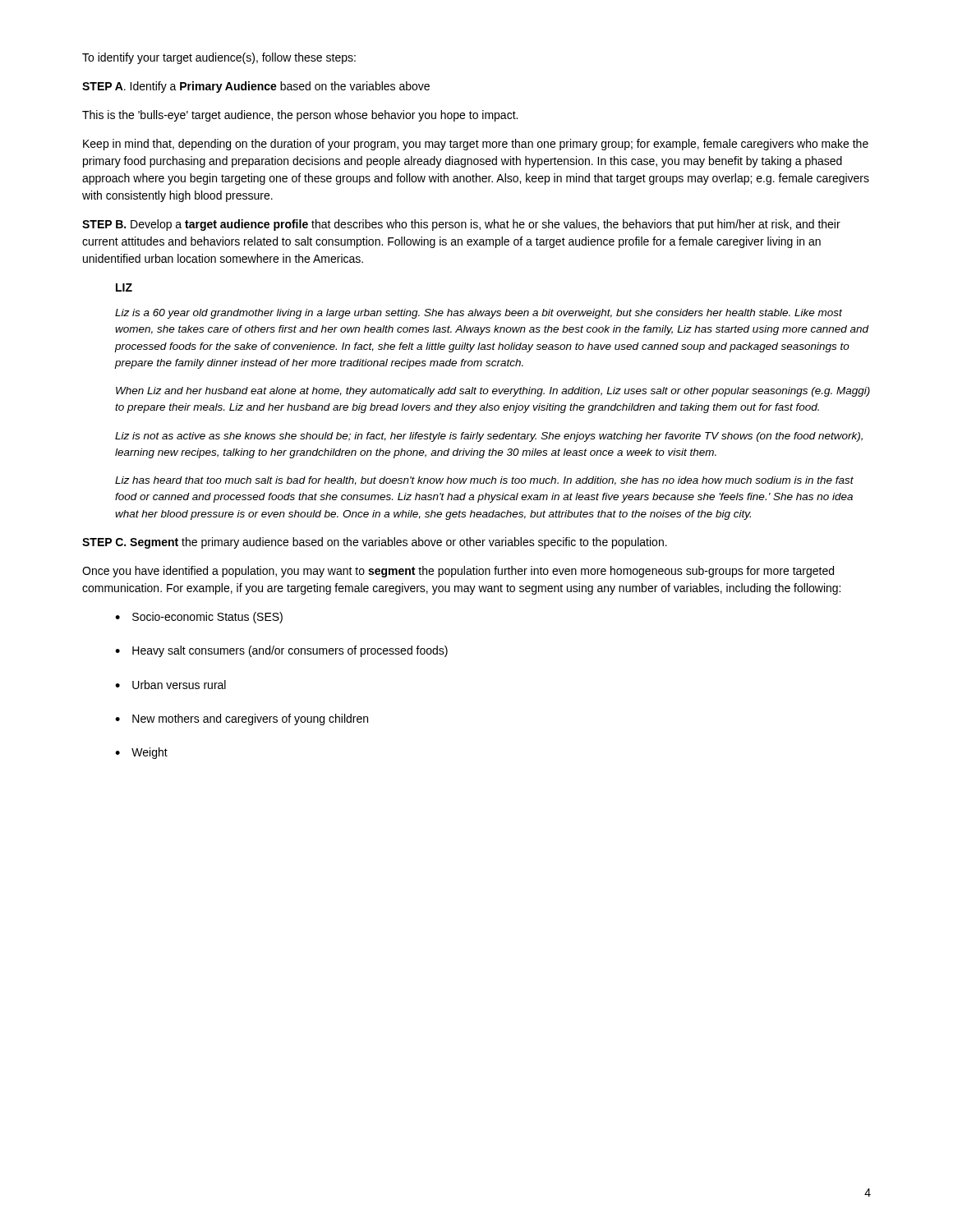Navigate to the passage starting "Keep in mind that, depending on the duration"
This screenshot has height=1232, width=953.
[x=476, y=170]
